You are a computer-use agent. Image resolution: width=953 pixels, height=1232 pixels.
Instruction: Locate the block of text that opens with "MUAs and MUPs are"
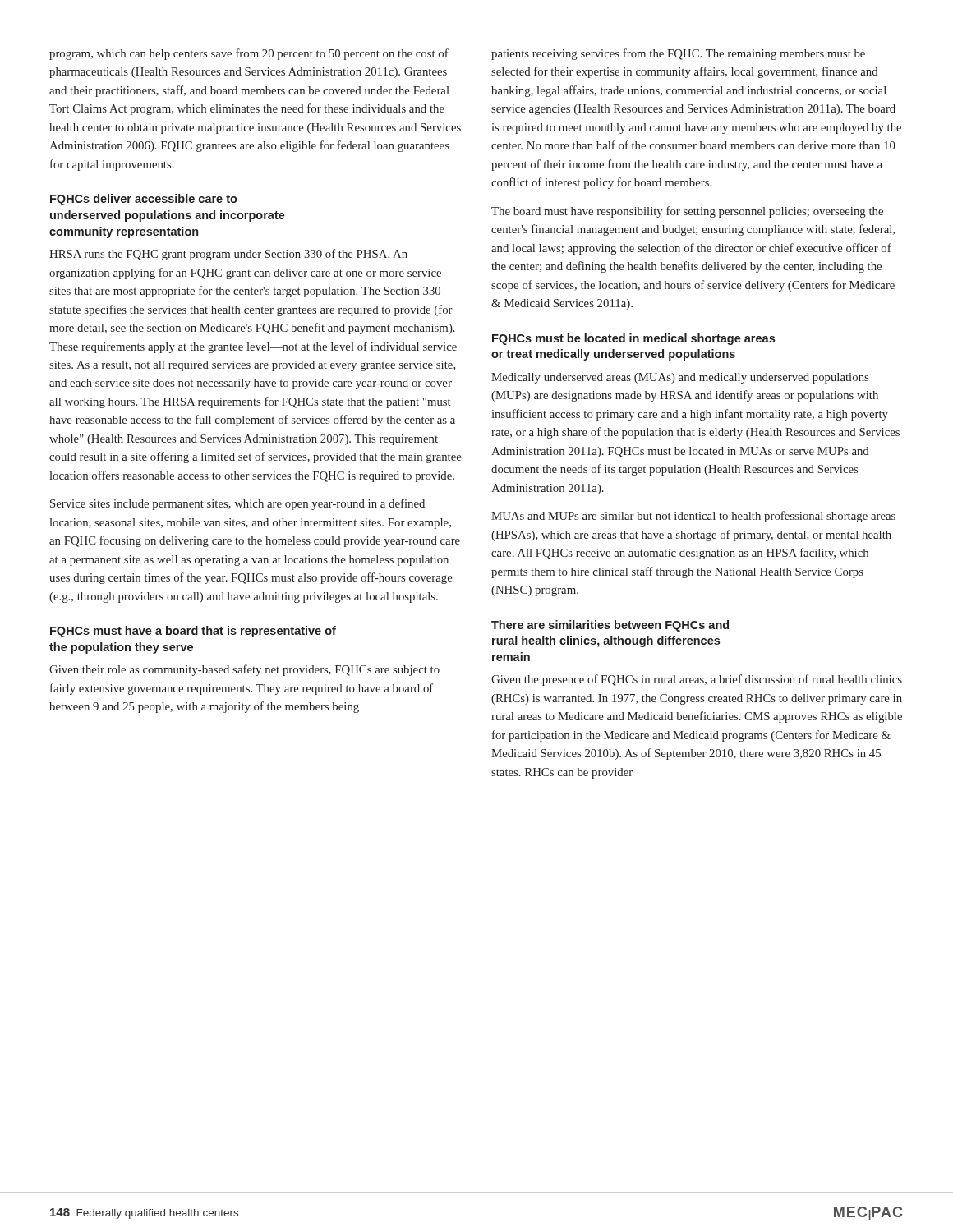pyautogui.click(x=693, y=553)
